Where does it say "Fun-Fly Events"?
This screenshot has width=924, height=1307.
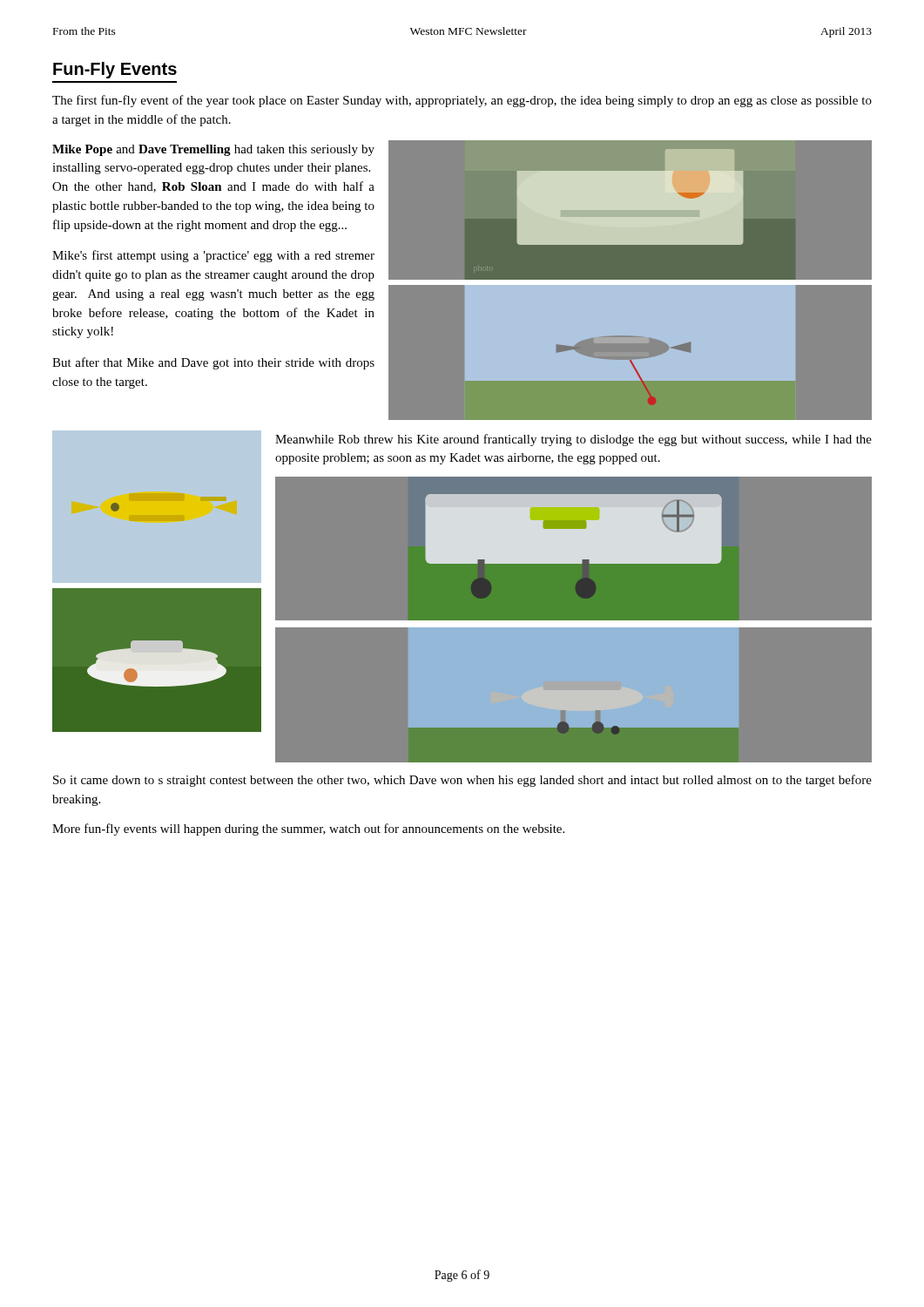pyautogui.click(x=115, y=71)
